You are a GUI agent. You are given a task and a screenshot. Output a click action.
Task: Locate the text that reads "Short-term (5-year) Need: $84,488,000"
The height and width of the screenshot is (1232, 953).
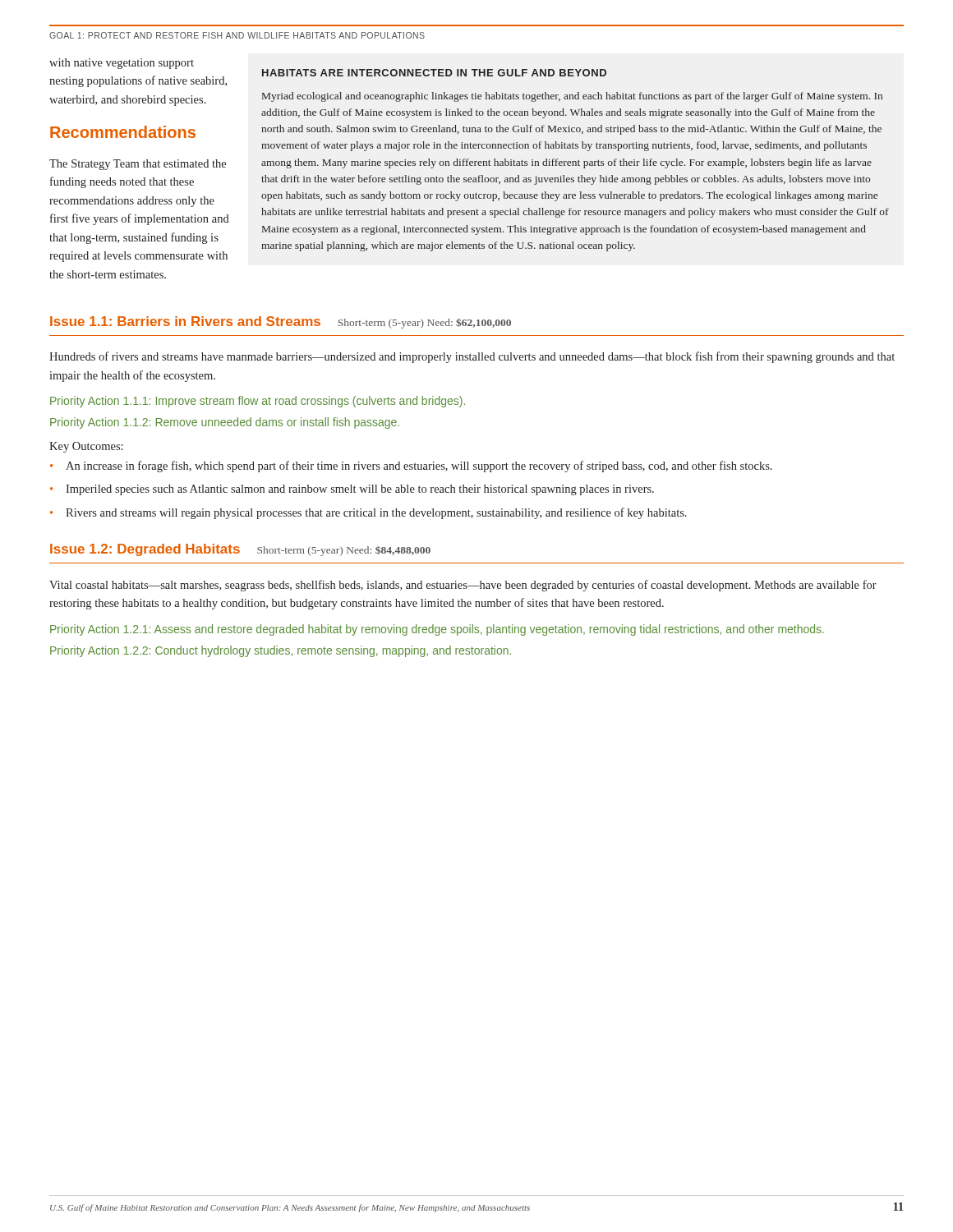coord(344,550)
